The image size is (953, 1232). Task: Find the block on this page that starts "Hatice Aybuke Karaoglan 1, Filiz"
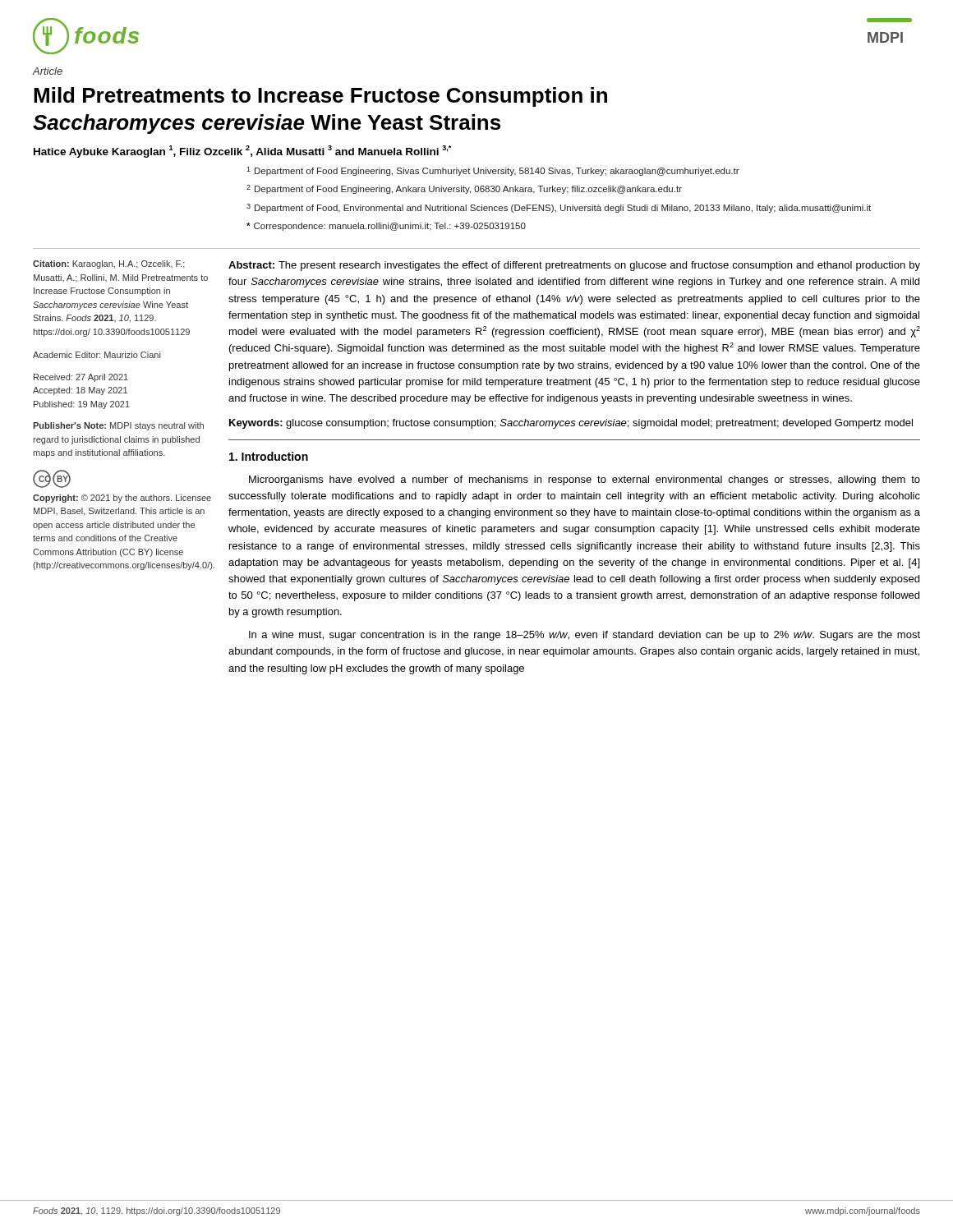pyautogui.click(x=242, y=151)
